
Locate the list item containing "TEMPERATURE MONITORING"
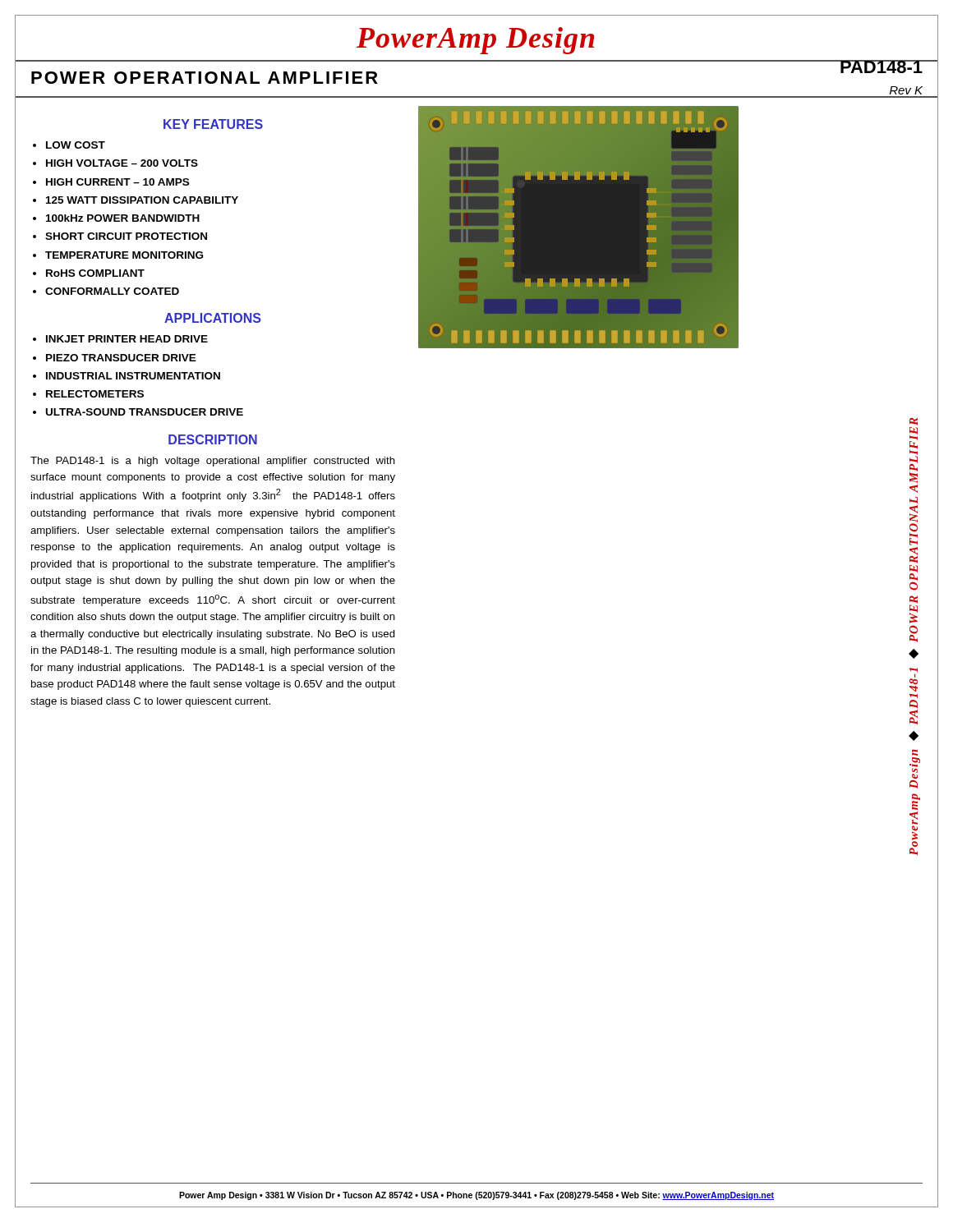click(x=124, y=255)
